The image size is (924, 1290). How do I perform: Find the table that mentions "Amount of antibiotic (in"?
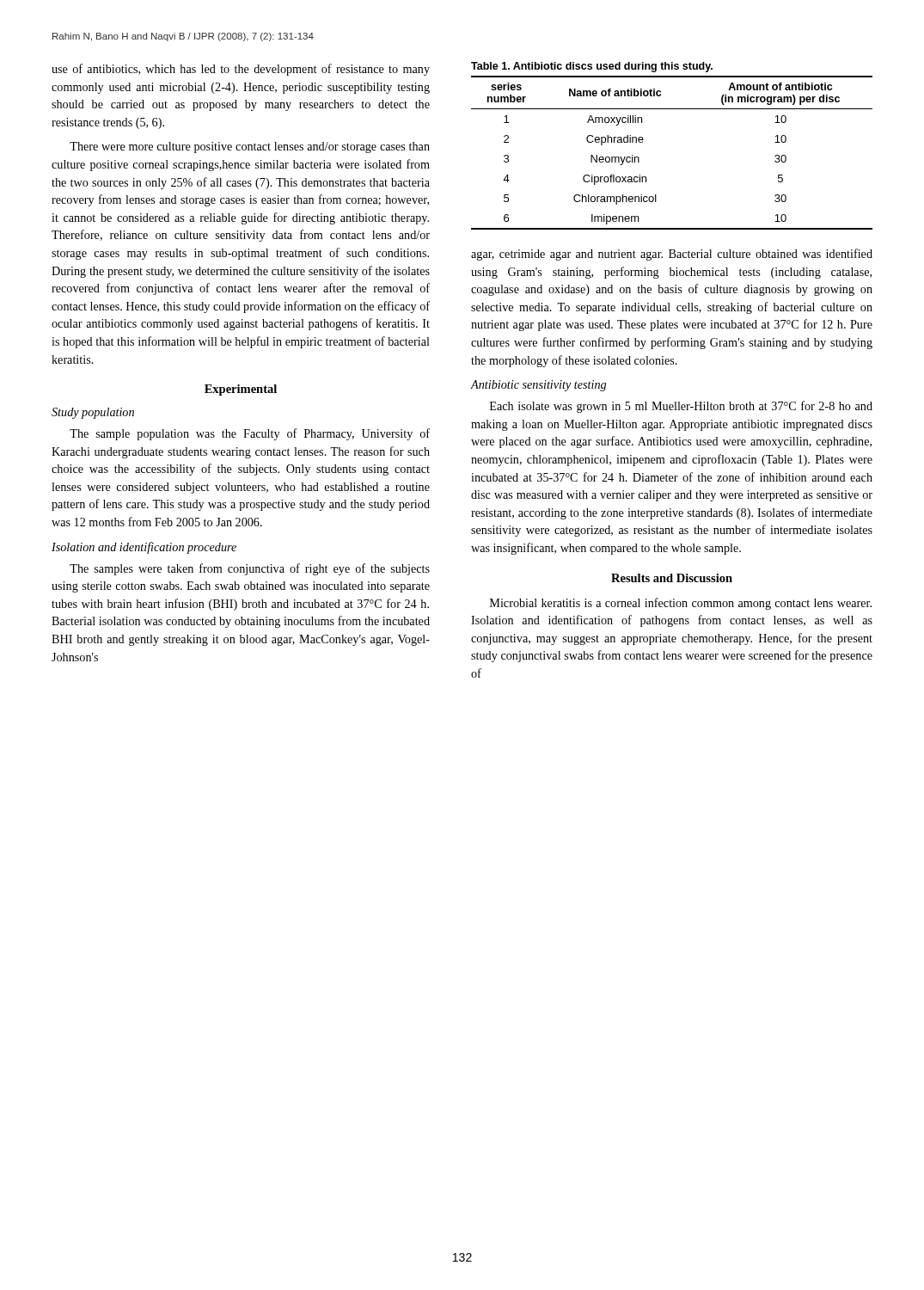672,153
